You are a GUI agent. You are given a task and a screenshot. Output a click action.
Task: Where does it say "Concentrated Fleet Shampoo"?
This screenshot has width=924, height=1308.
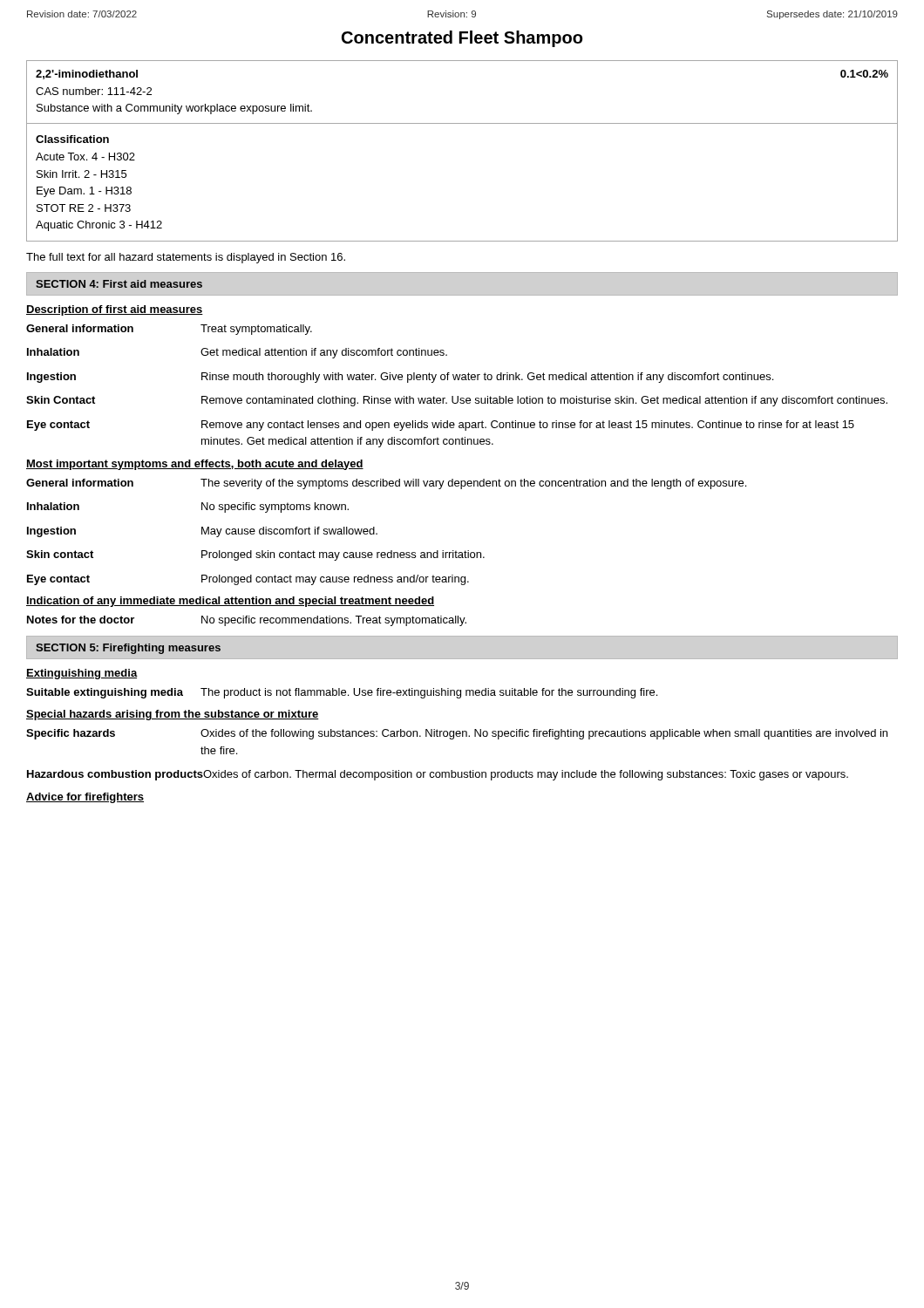[x=462, y=37]
